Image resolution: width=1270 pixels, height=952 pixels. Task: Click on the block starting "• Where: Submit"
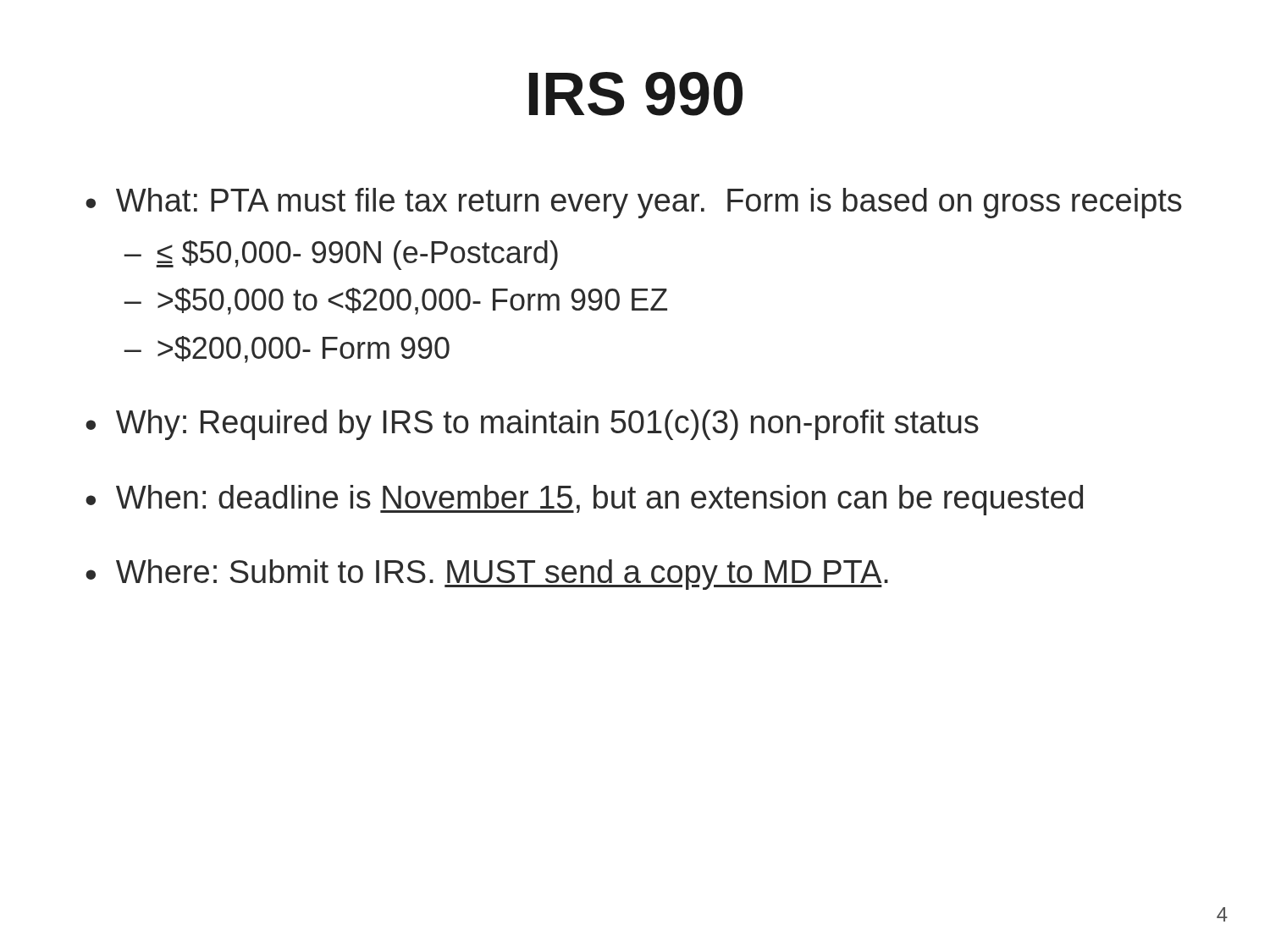coord(635,575)
